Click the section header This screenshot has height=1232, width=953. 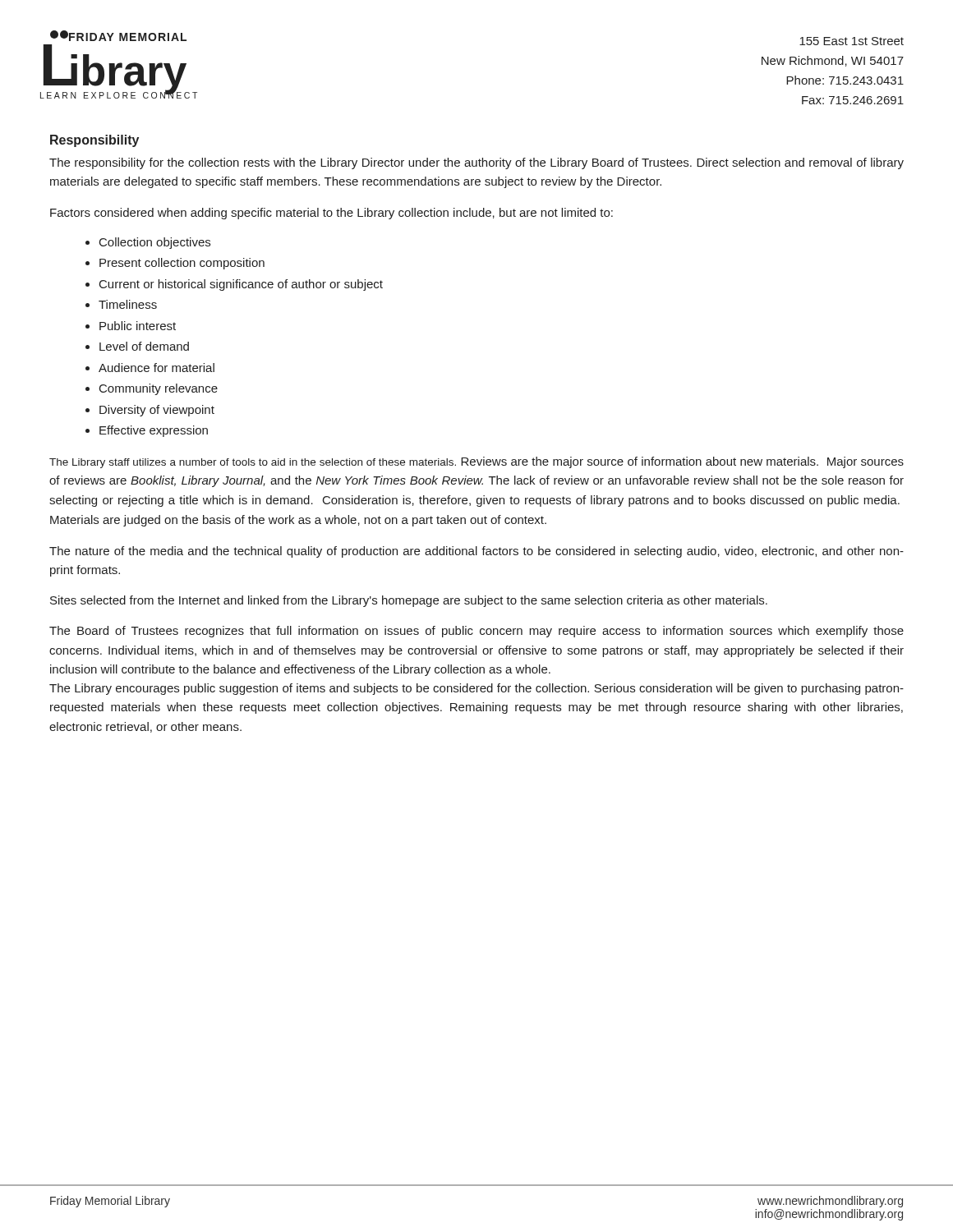click(x=94, y=140)
